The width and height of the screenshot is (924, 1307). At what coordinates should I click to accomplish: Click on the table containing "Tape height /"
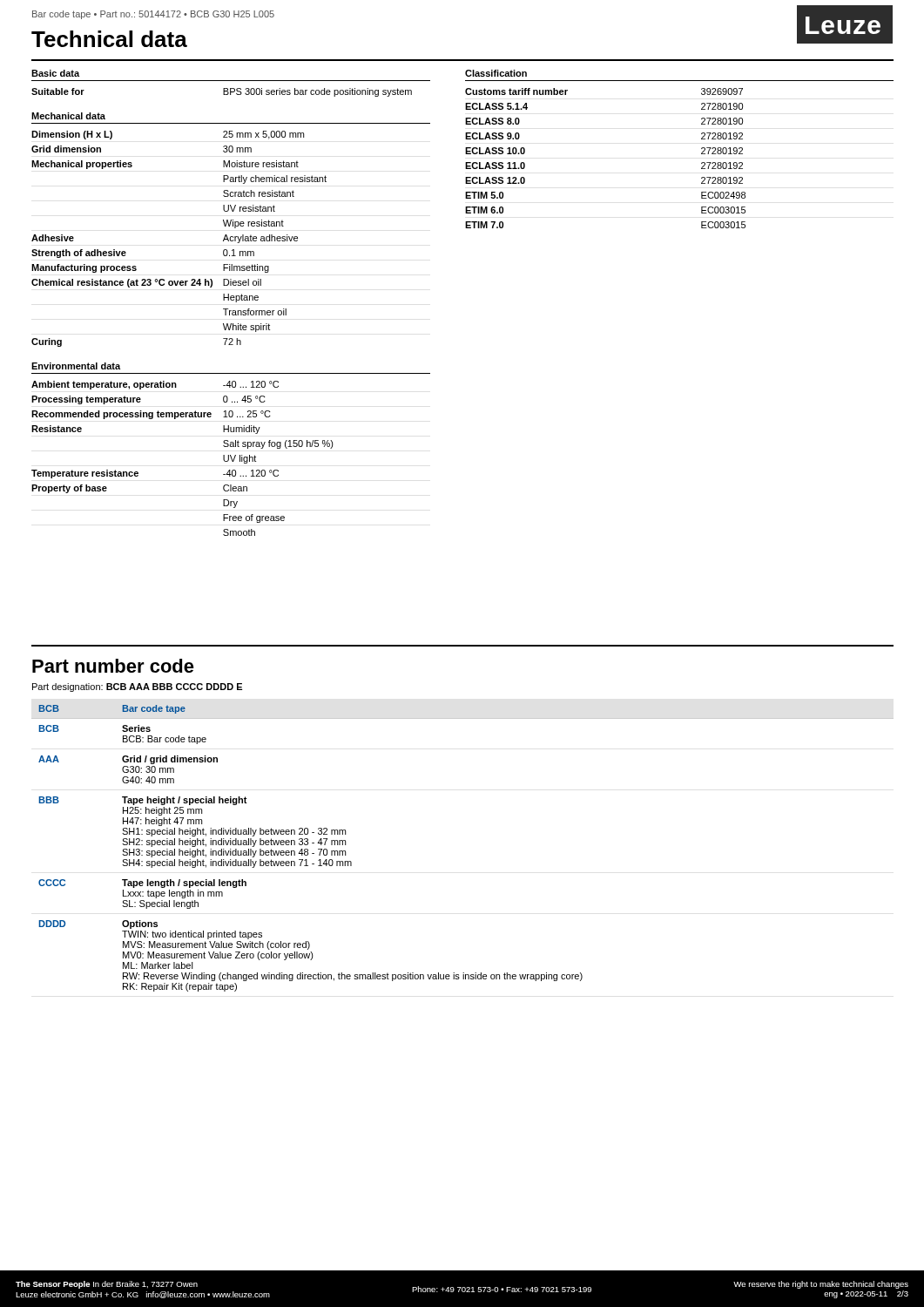click(x=462, y=847)
